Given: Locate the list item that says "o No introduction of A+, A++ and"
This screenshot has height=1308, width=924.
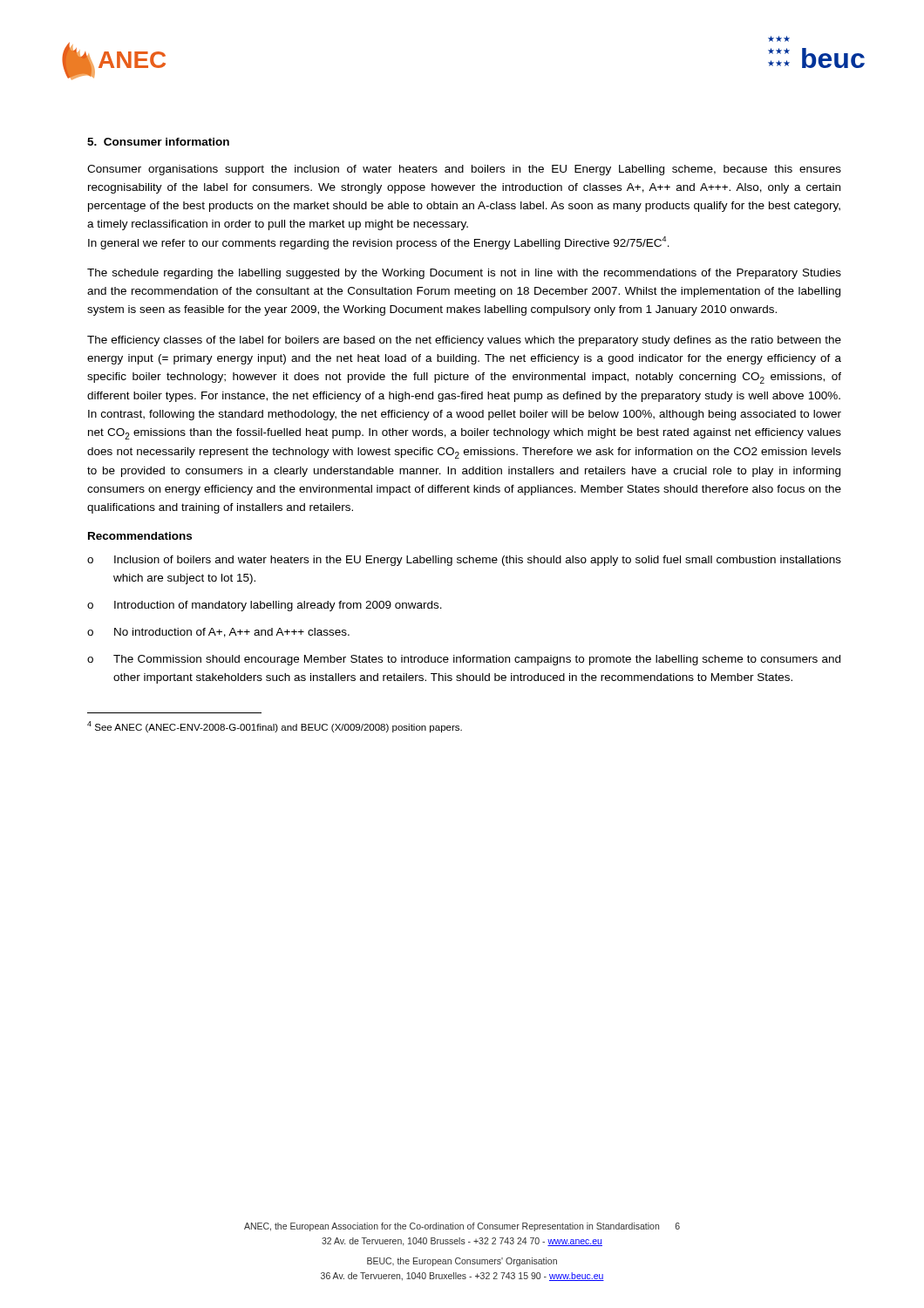Looking at the screenshot, I should point(218,633).
